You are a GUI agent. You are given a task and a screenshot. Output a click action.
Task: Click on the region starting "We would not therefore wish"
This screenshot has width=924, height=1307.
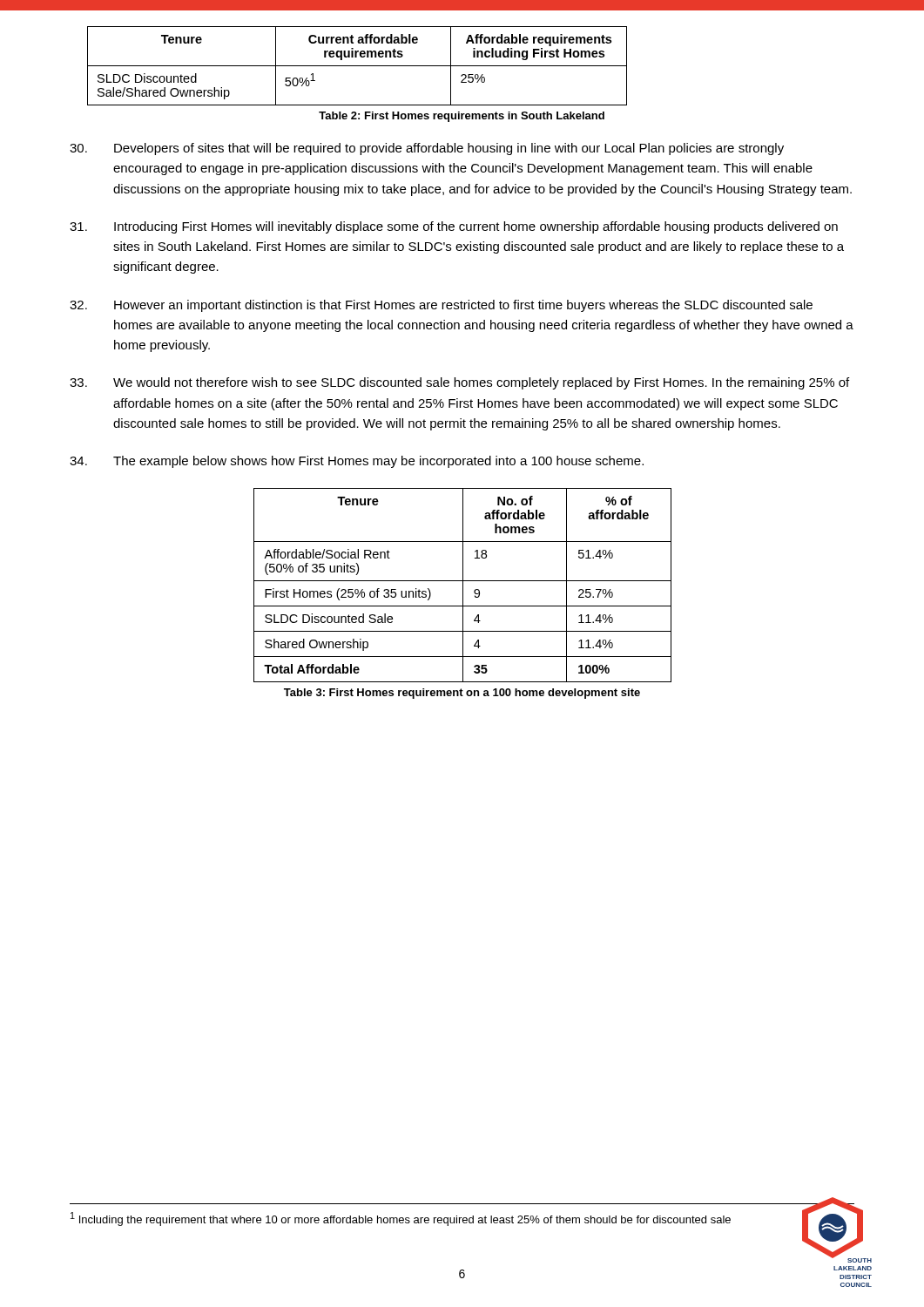pos(462,403)
